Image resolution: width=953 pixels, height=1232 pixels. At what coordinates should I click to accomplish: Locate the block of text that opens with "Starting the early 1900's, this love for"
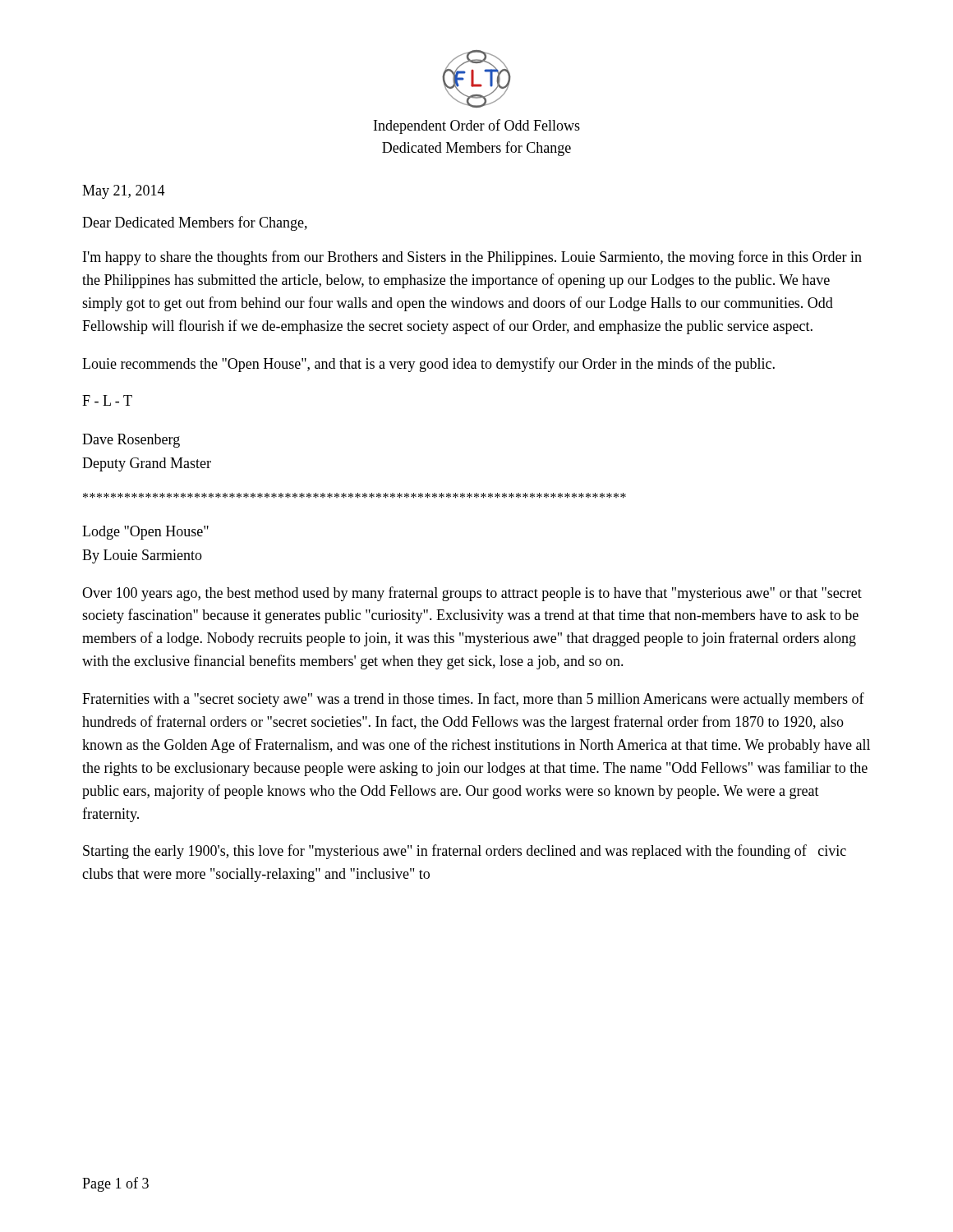(464, 863)
